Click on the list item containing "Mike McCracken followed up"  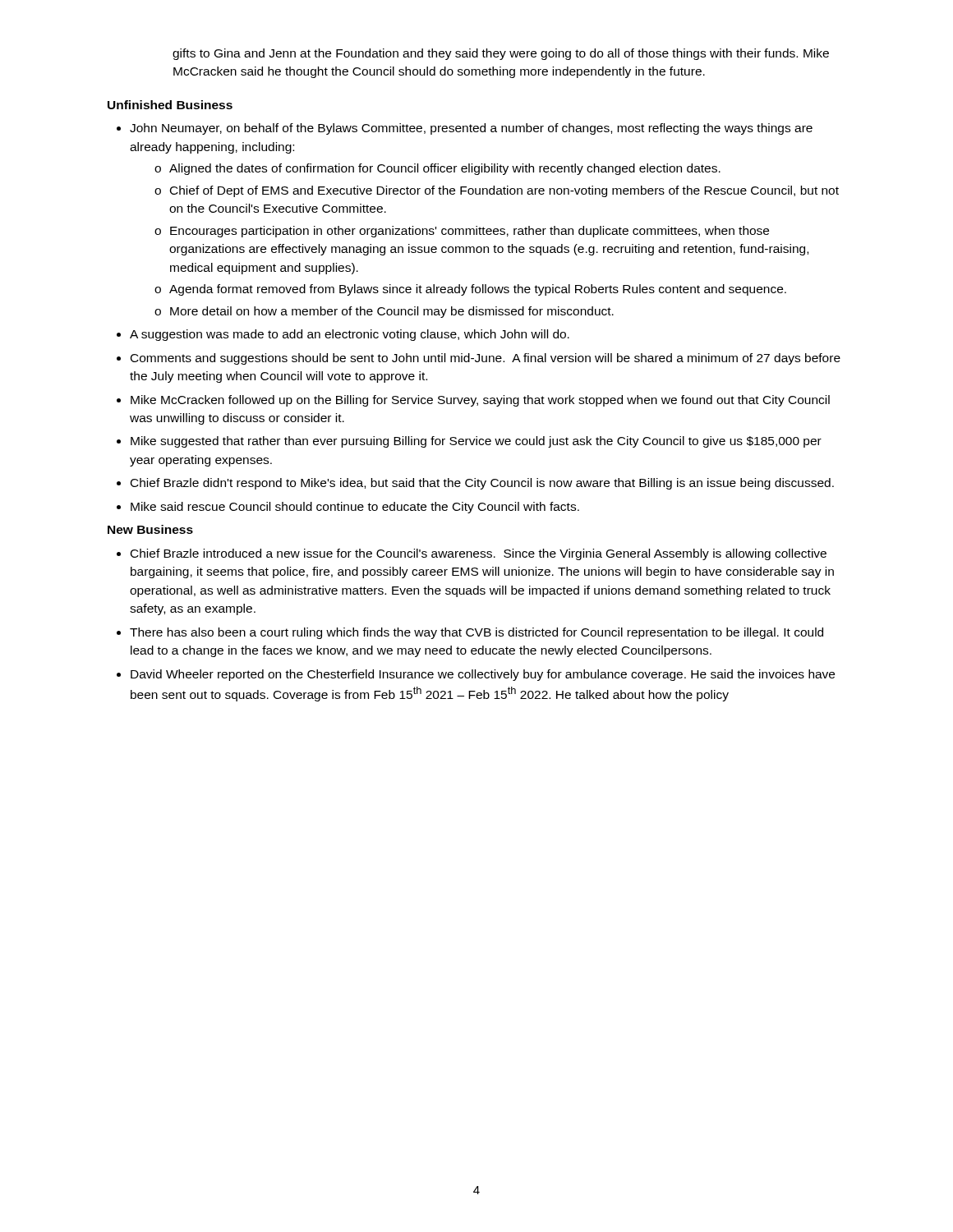coord(480,408)
